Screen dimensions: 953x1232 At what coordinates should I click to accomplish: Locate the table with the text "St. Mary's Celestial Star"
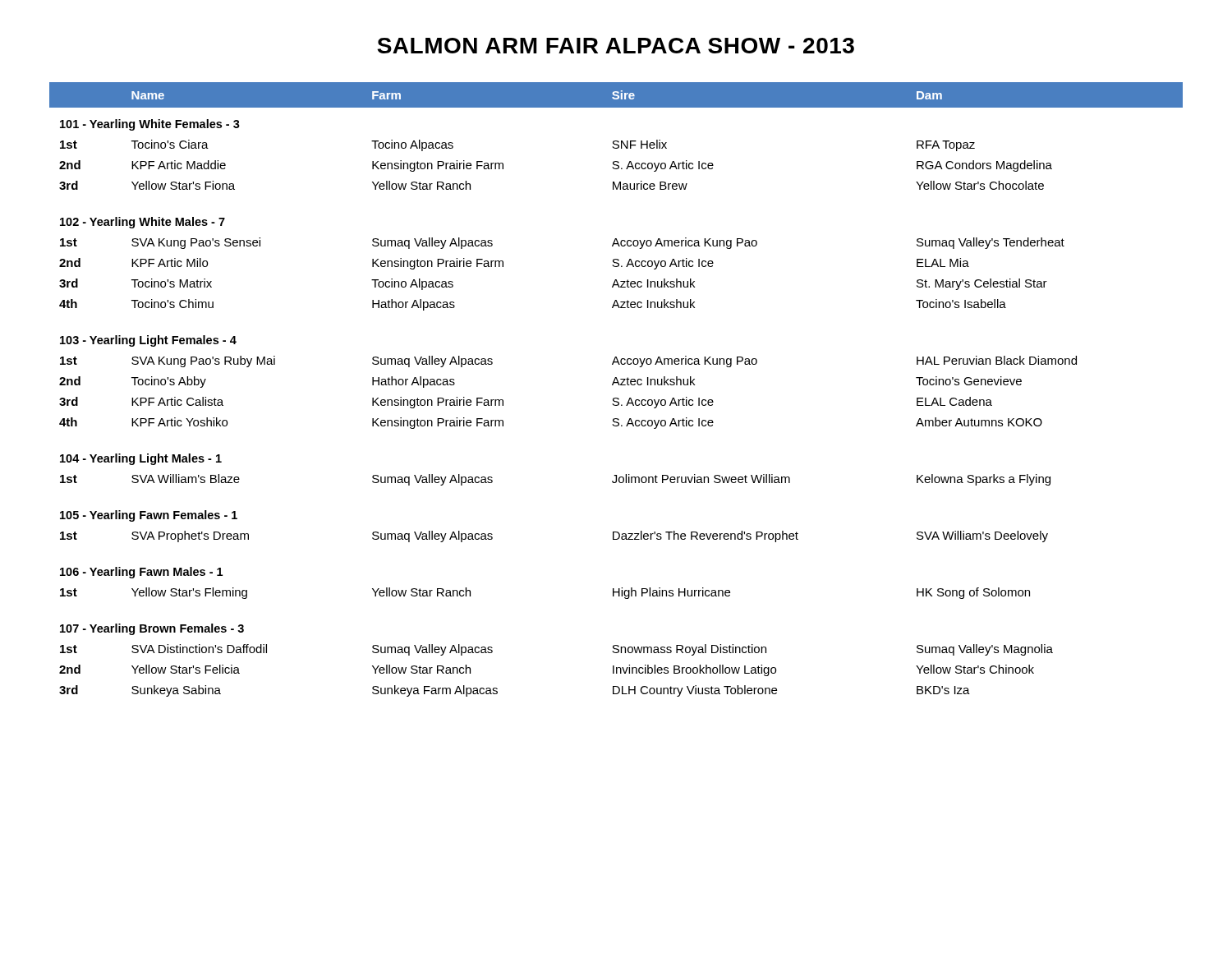pyautogui.click(x=616, y=391)
